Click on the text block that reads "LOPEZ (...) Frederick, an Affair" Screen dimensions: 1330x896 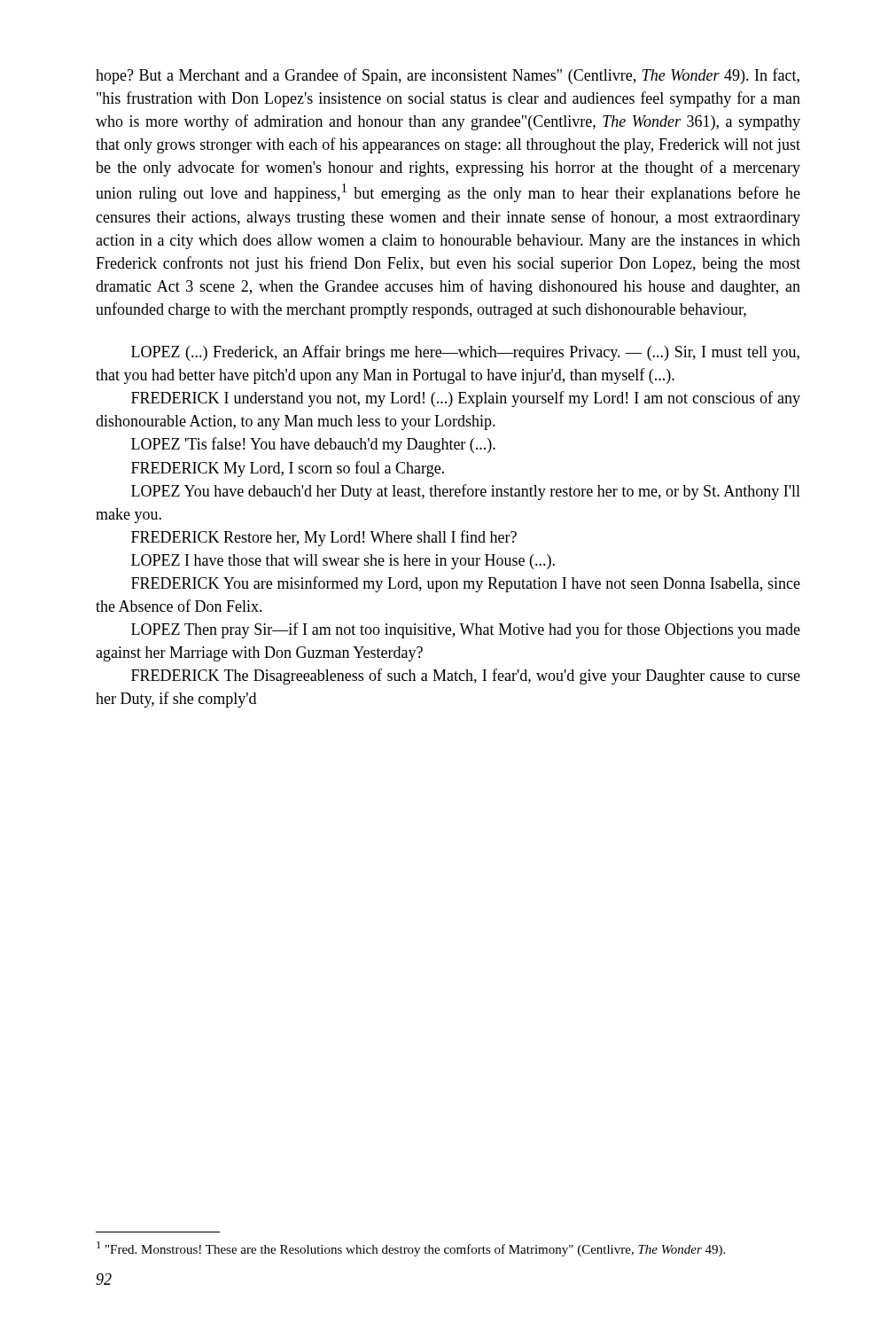click(x=448, y=526)
